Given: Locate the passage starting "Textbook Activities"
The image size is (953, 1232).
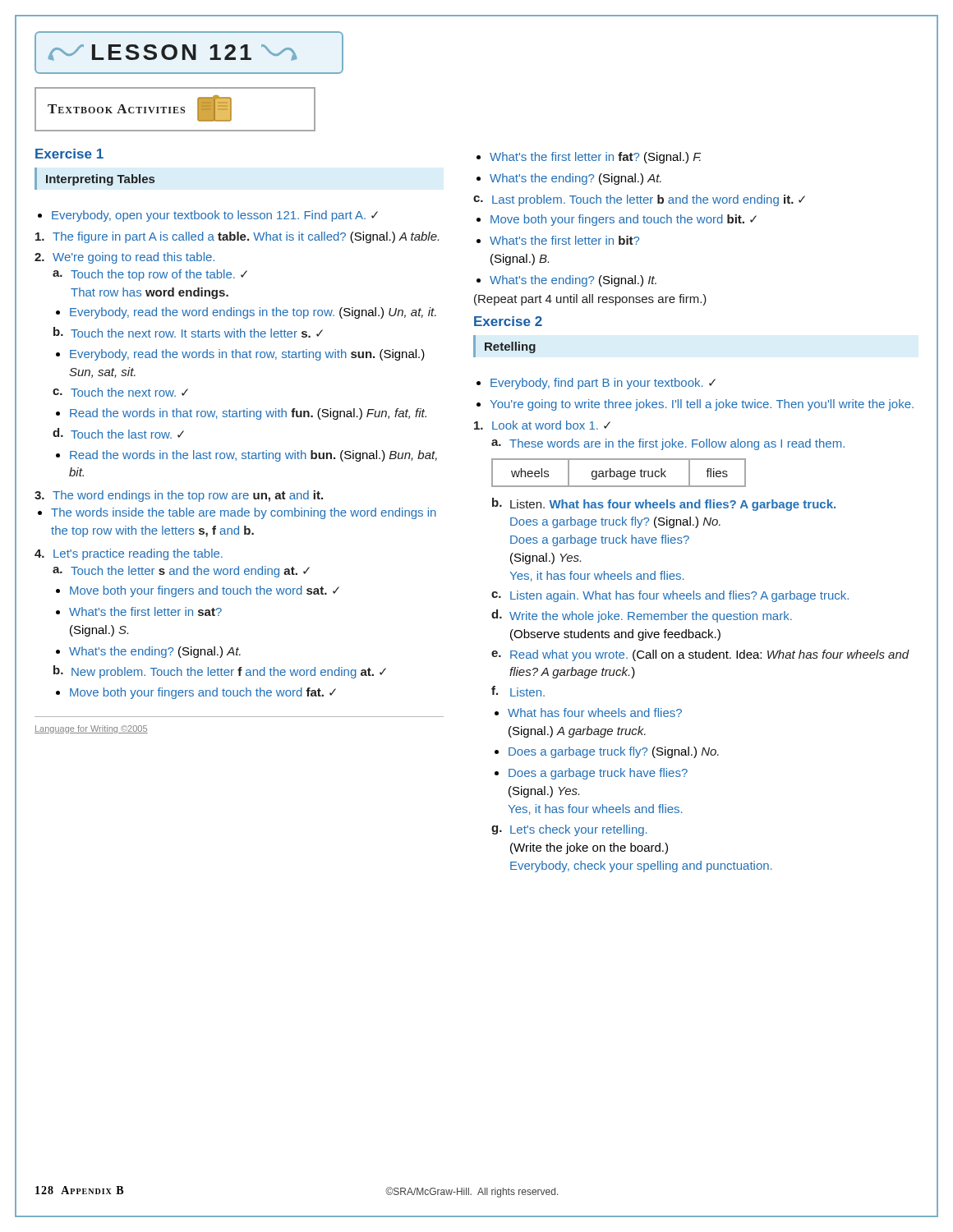Looking at the screenshot, I should click(175, 109).
